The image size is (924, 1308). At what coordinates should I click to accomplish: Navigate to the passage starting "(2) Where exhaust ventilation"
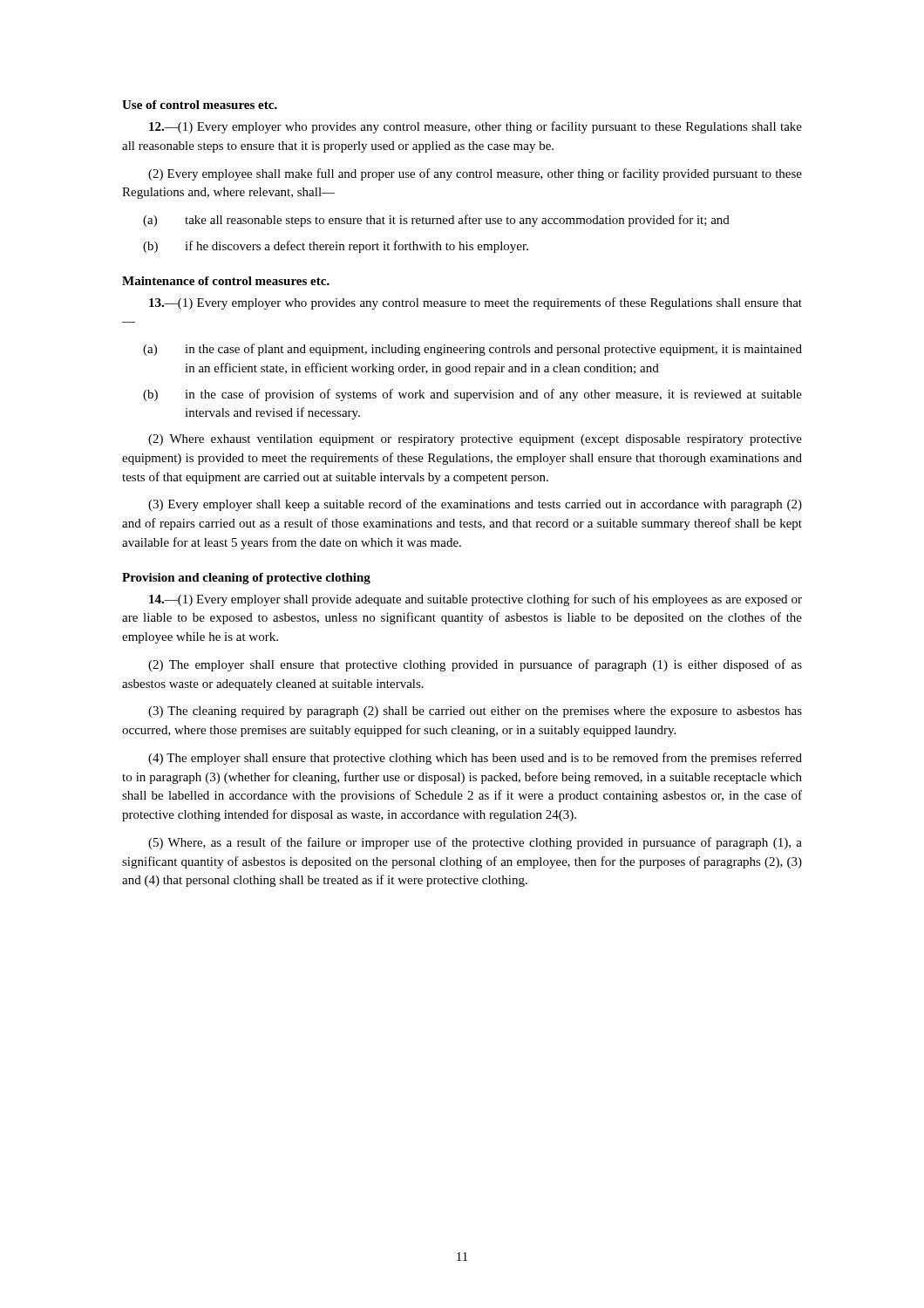click(x=462, y=458)
